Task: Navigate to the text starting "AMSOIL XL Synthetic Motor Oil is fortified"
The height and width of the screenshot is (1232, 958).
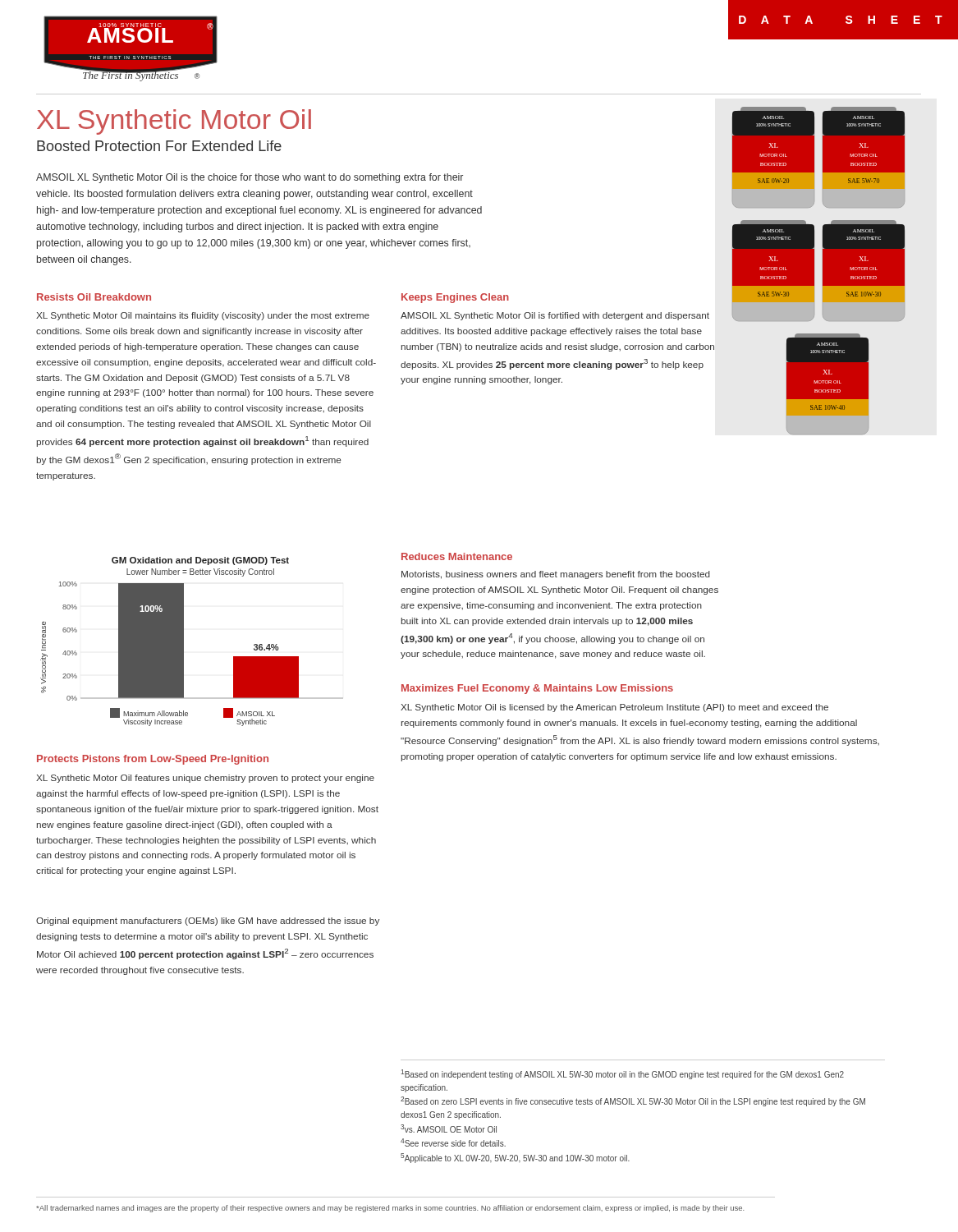Action: [x=558, y=348]
